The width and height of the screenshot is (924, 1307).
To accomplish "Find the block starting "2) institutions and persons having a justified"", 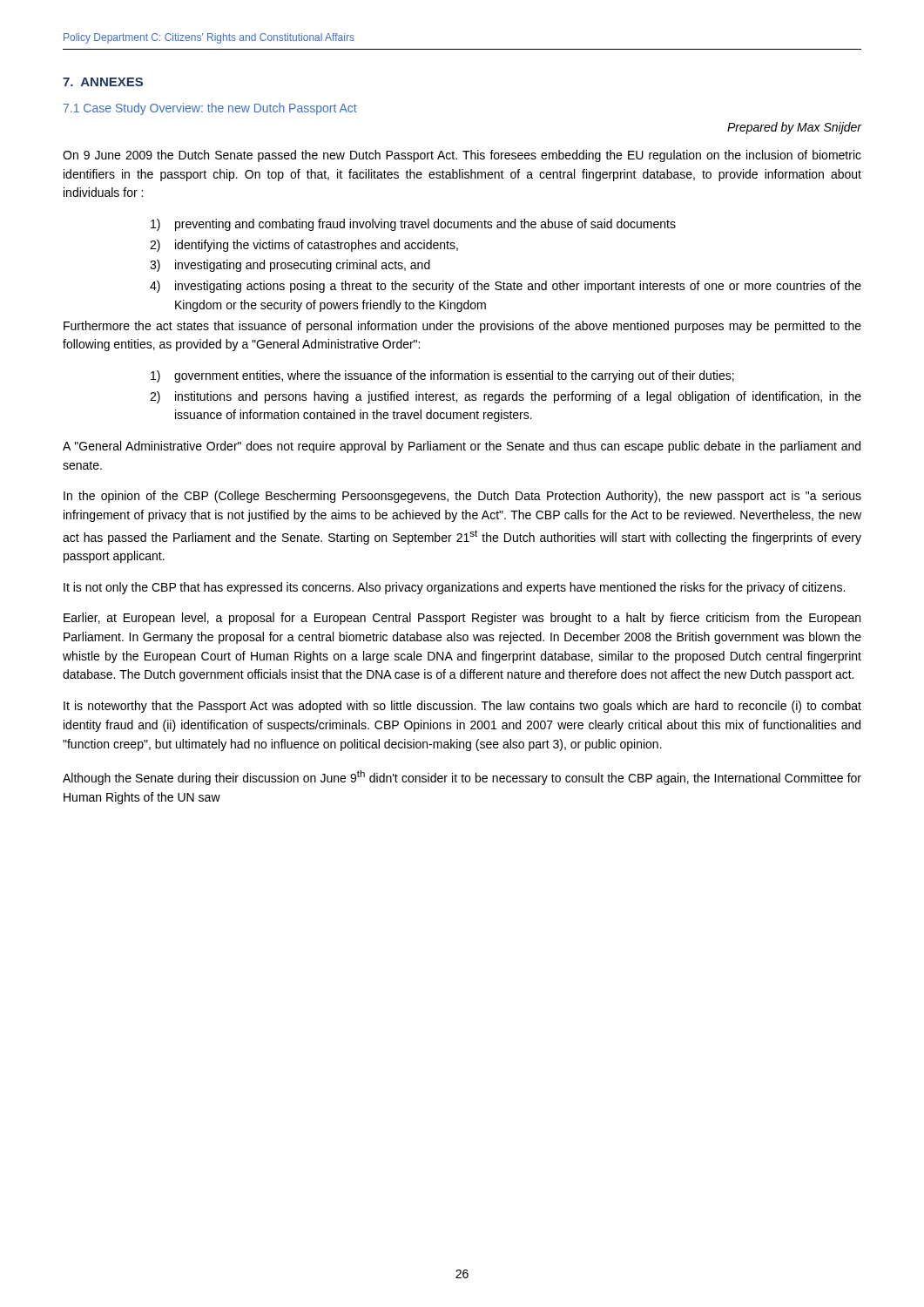I will point(506,406).
